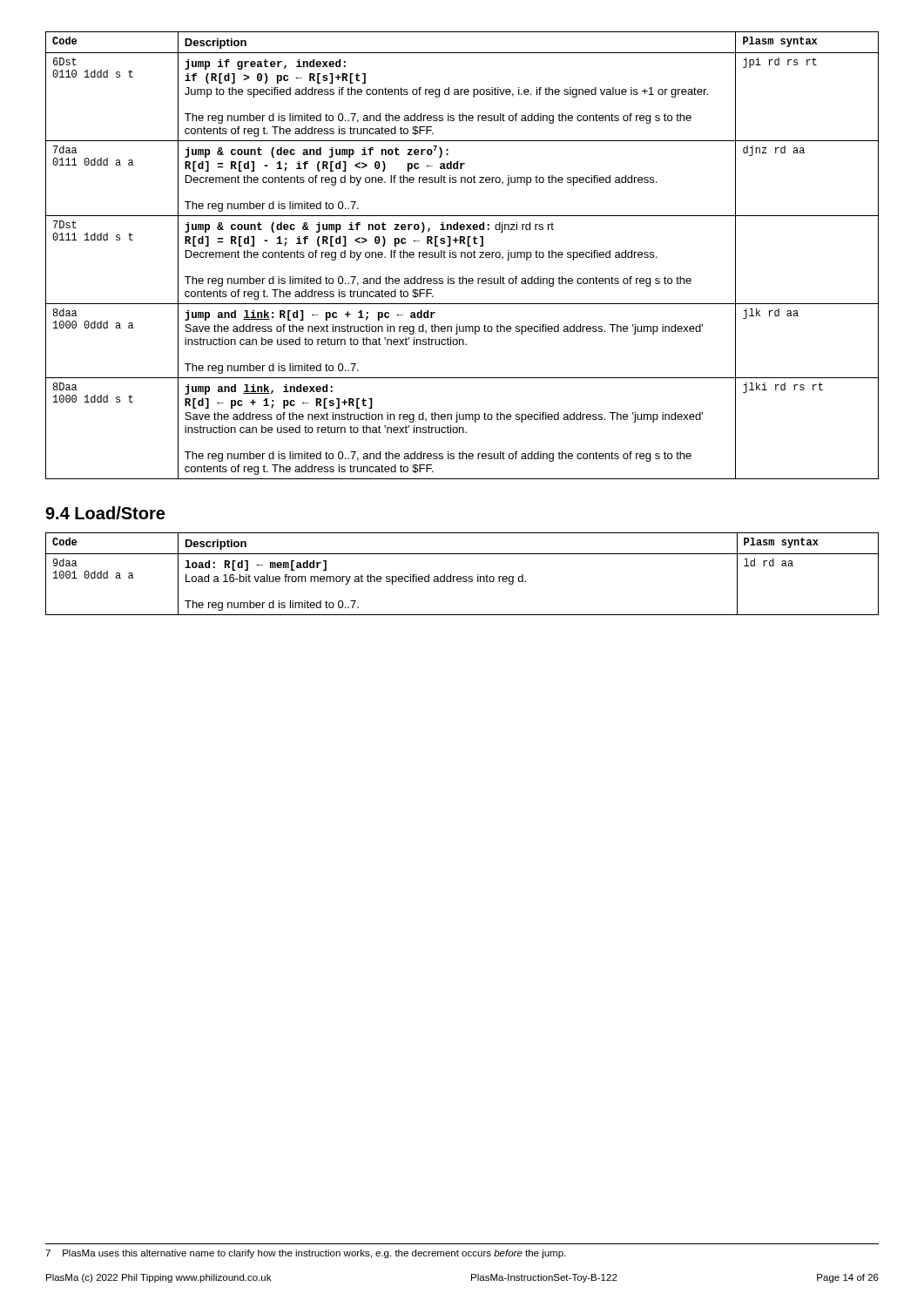
Task: Find the footnote containing "7 PlasMa uses this alternative name to"
Action: pos(462,1253)
